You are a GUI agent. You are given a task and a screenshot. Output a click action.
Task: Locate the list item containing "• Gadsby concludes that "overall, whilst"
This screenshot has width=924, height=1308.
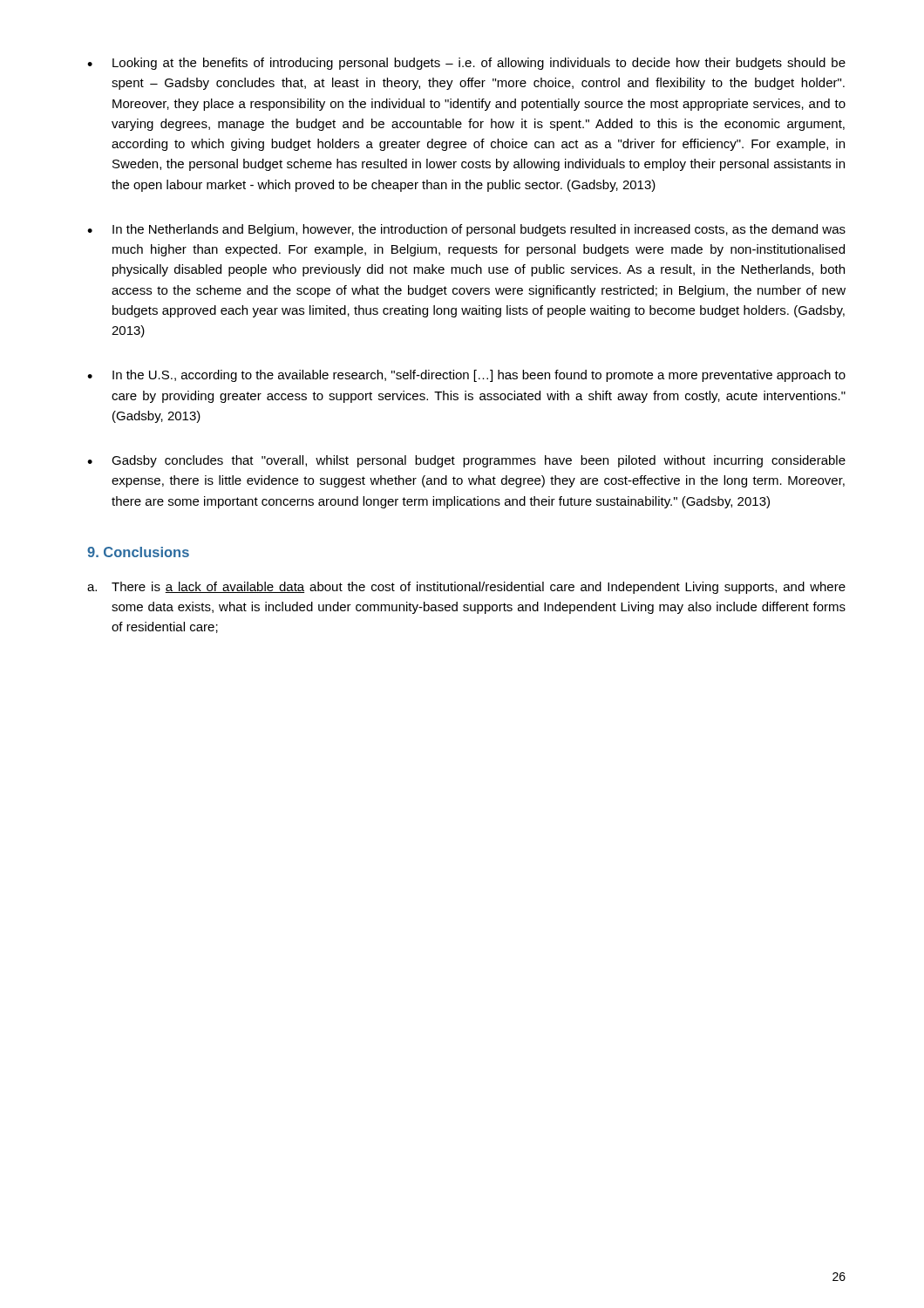click(466, 480)
